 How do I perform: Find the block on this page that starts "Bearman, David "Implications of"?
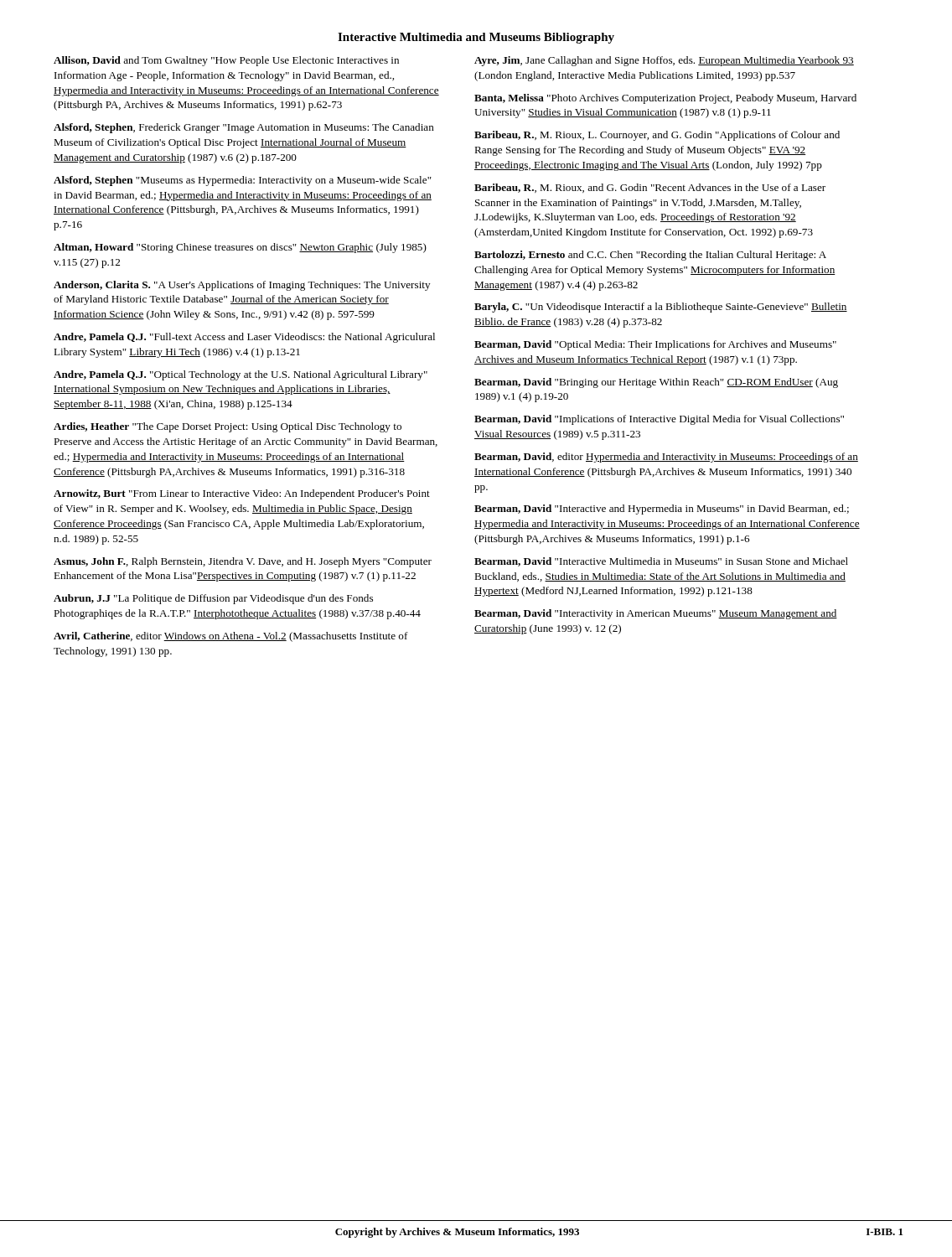[659, 426]
